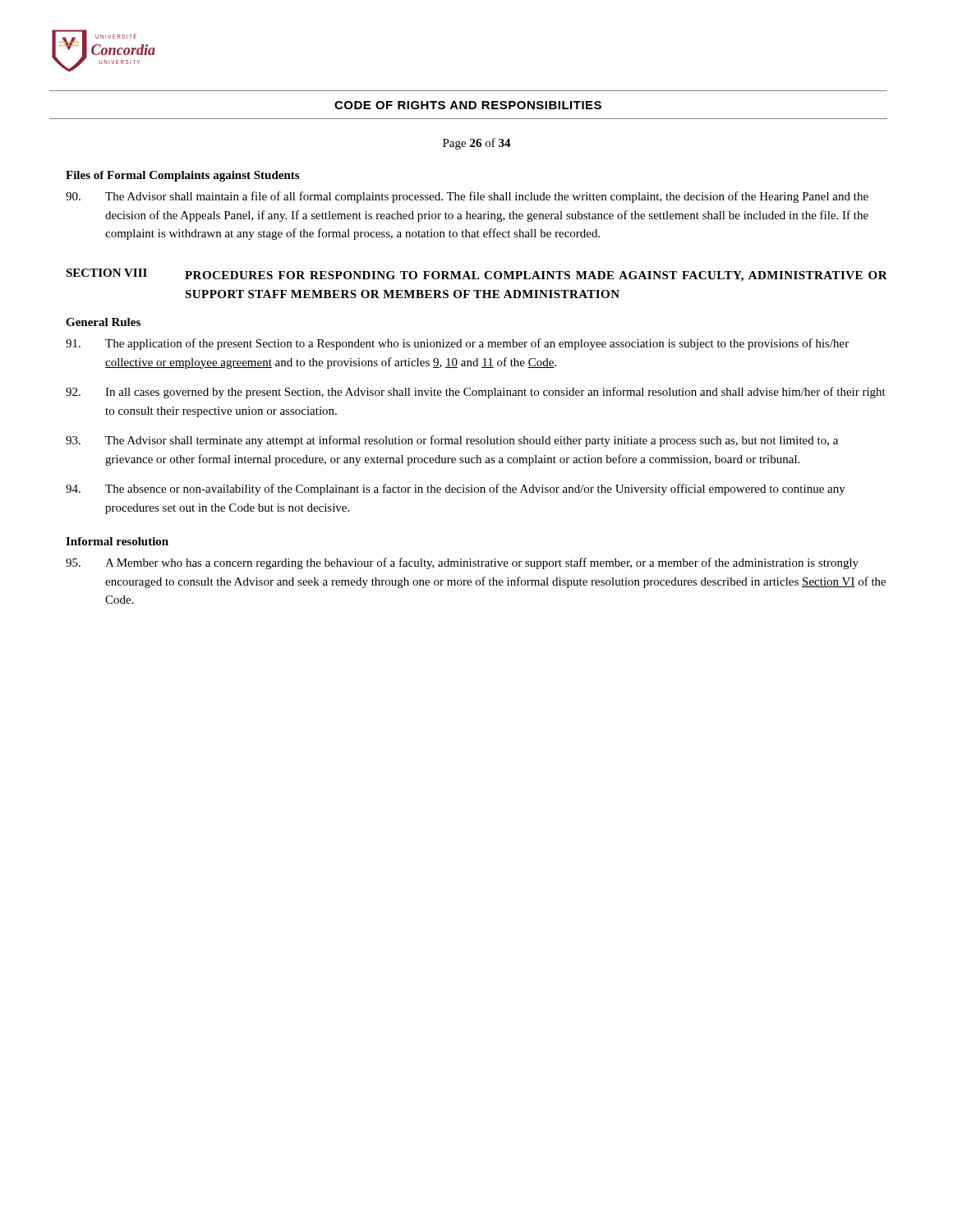Click on the text starting "94. The absence"
The height and width of the screenshot is (1232, 953).
(x=476, y=498)
